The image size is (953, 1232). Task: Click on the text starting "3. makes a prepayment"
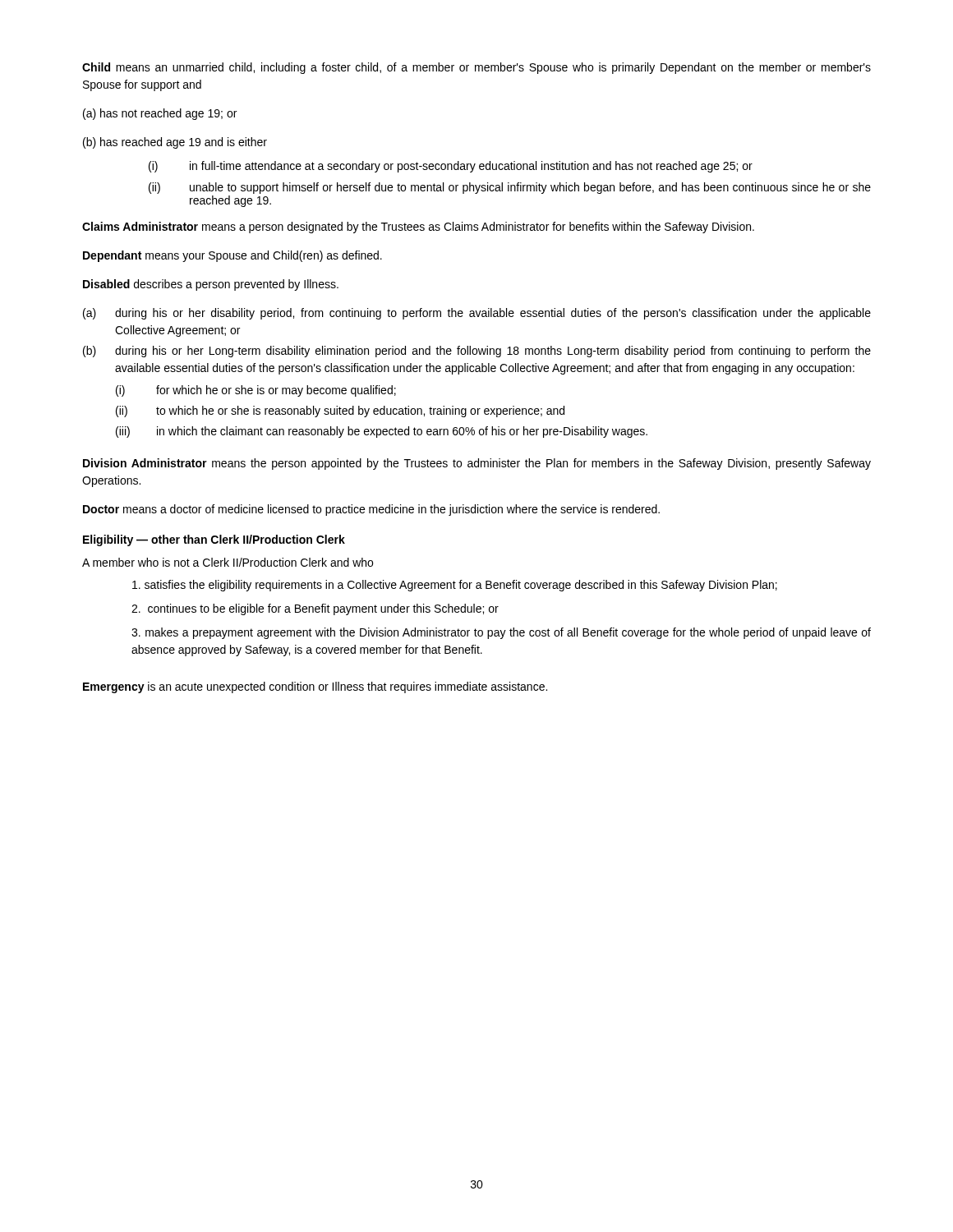click(x=501, y=641)
